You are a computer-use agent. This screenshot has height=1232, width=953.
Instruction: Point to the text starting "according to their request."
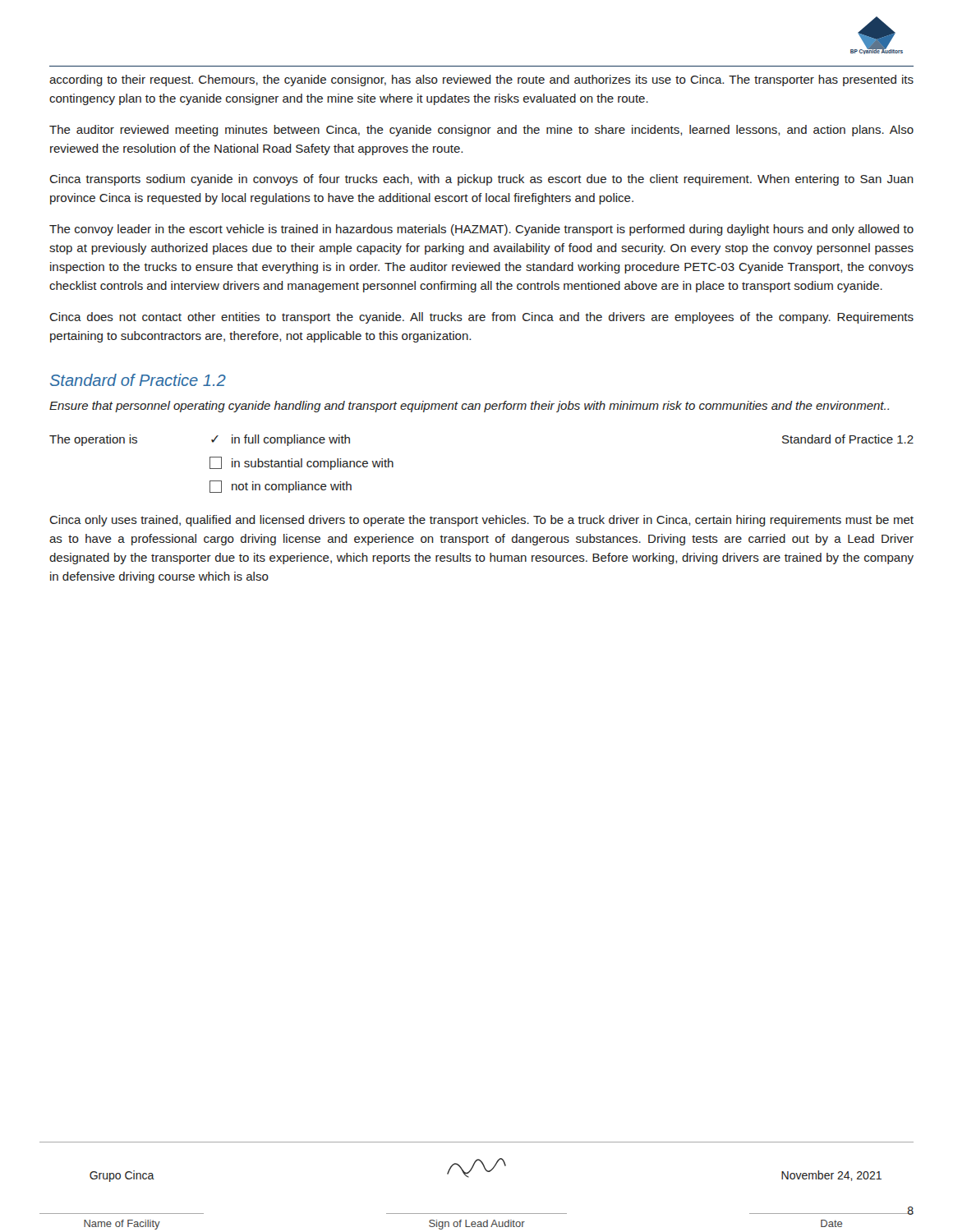click(481, 89)
